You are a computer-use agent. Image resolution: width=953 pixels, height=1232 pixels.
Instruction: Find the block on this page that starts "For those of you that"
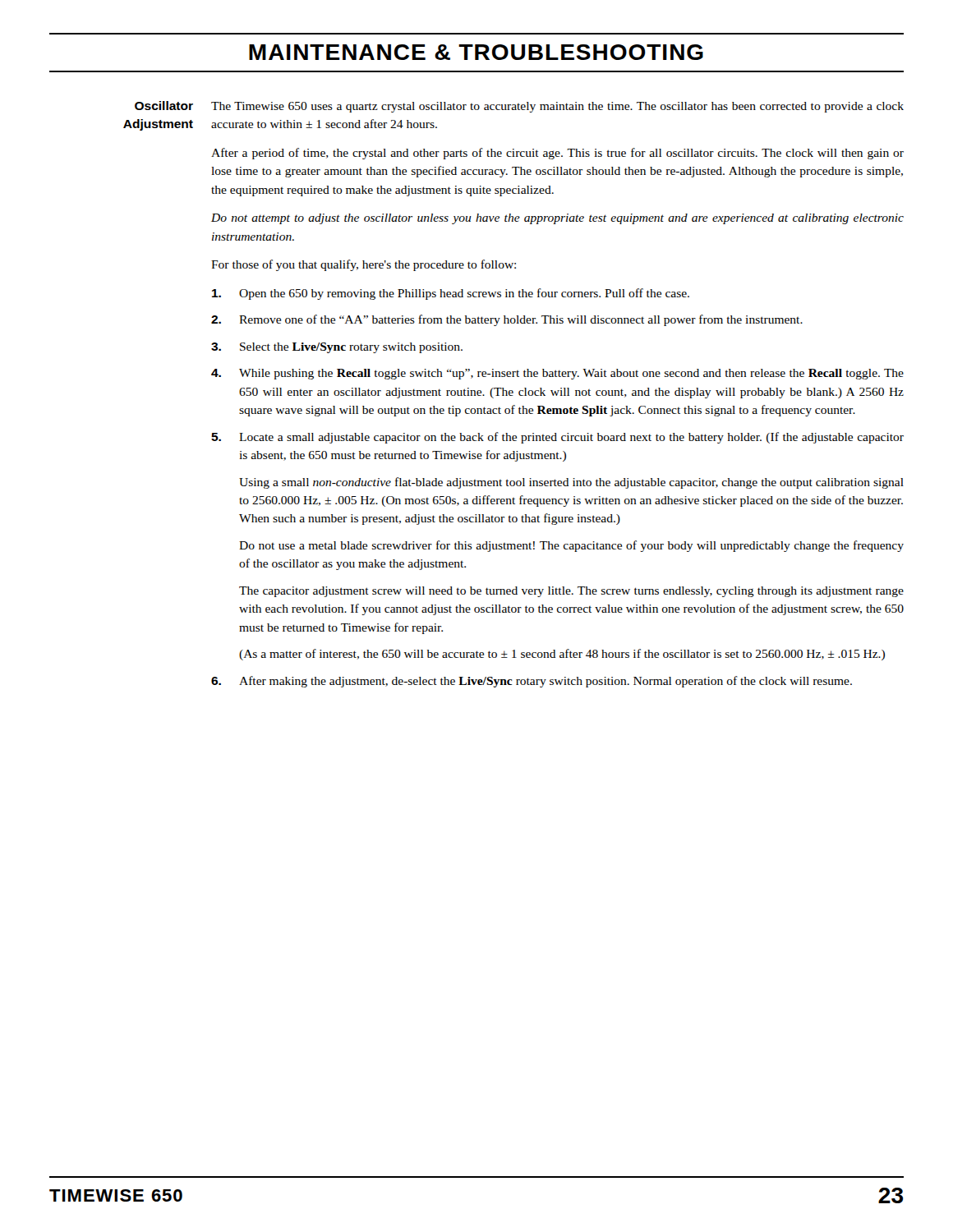[x=364, y=264]
